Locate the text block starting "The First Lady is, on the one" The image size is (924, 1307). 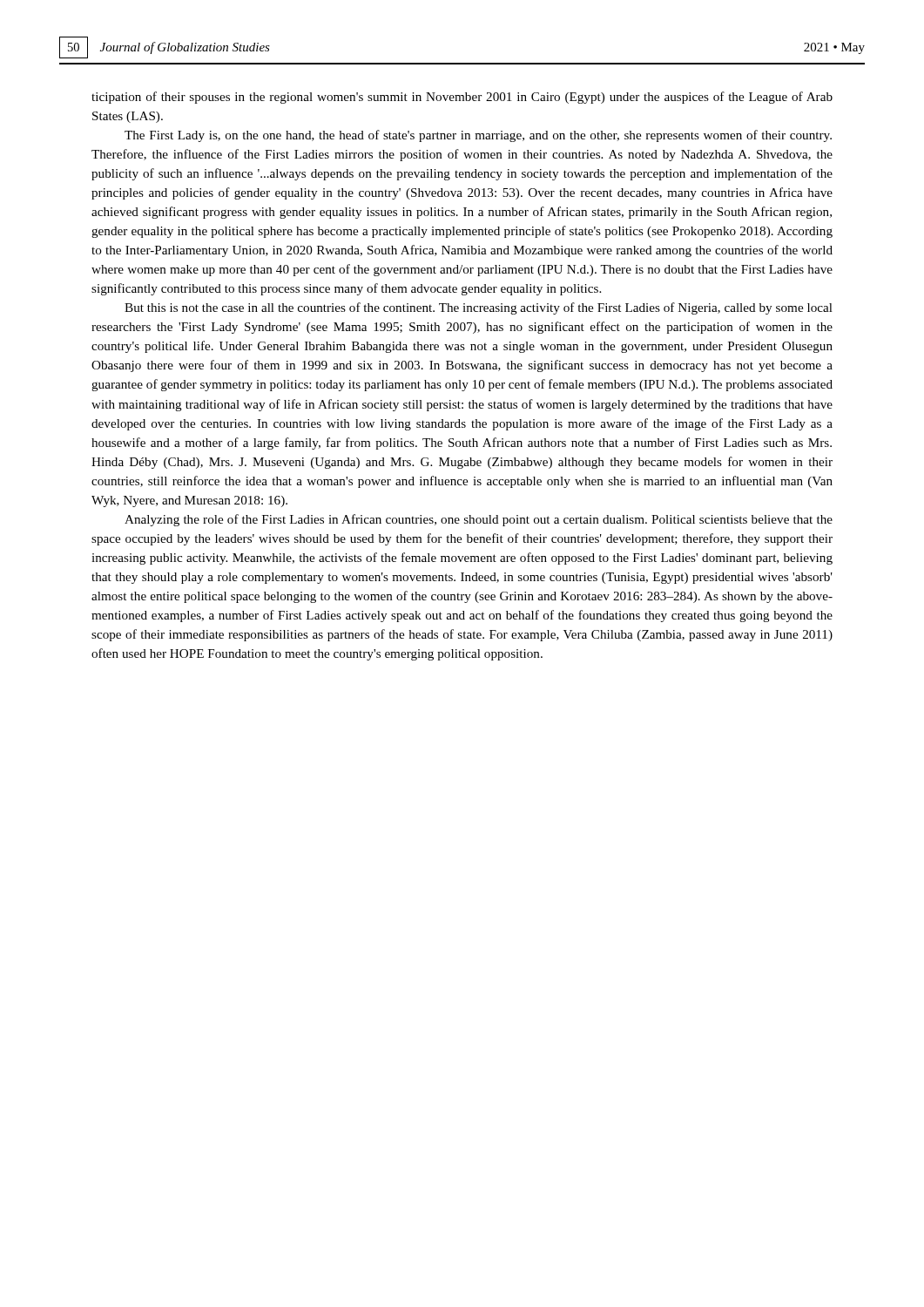(462, 212)
